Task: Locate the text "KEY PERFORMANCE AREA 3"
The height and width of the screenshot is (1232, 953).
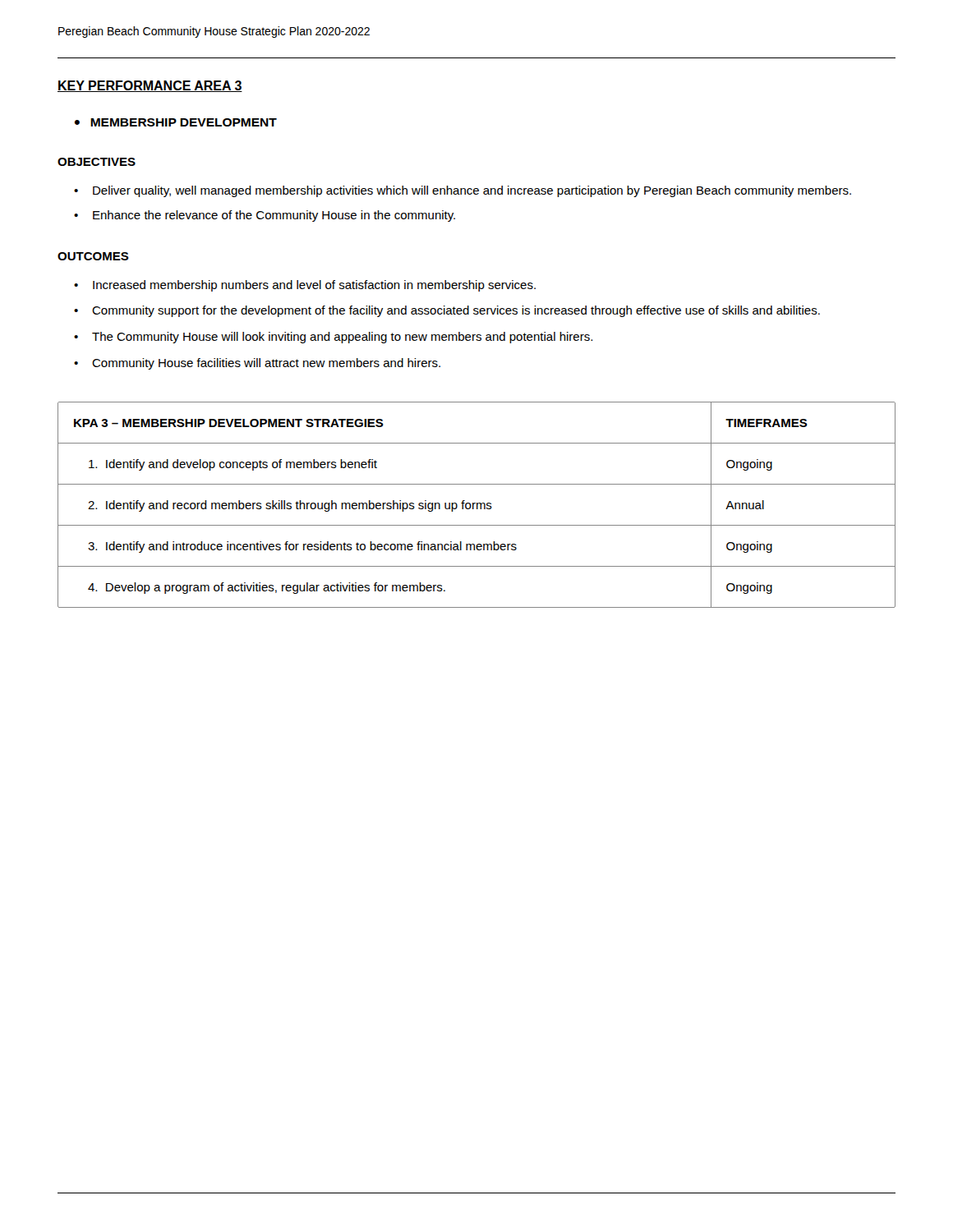Action: pos(150,86)
